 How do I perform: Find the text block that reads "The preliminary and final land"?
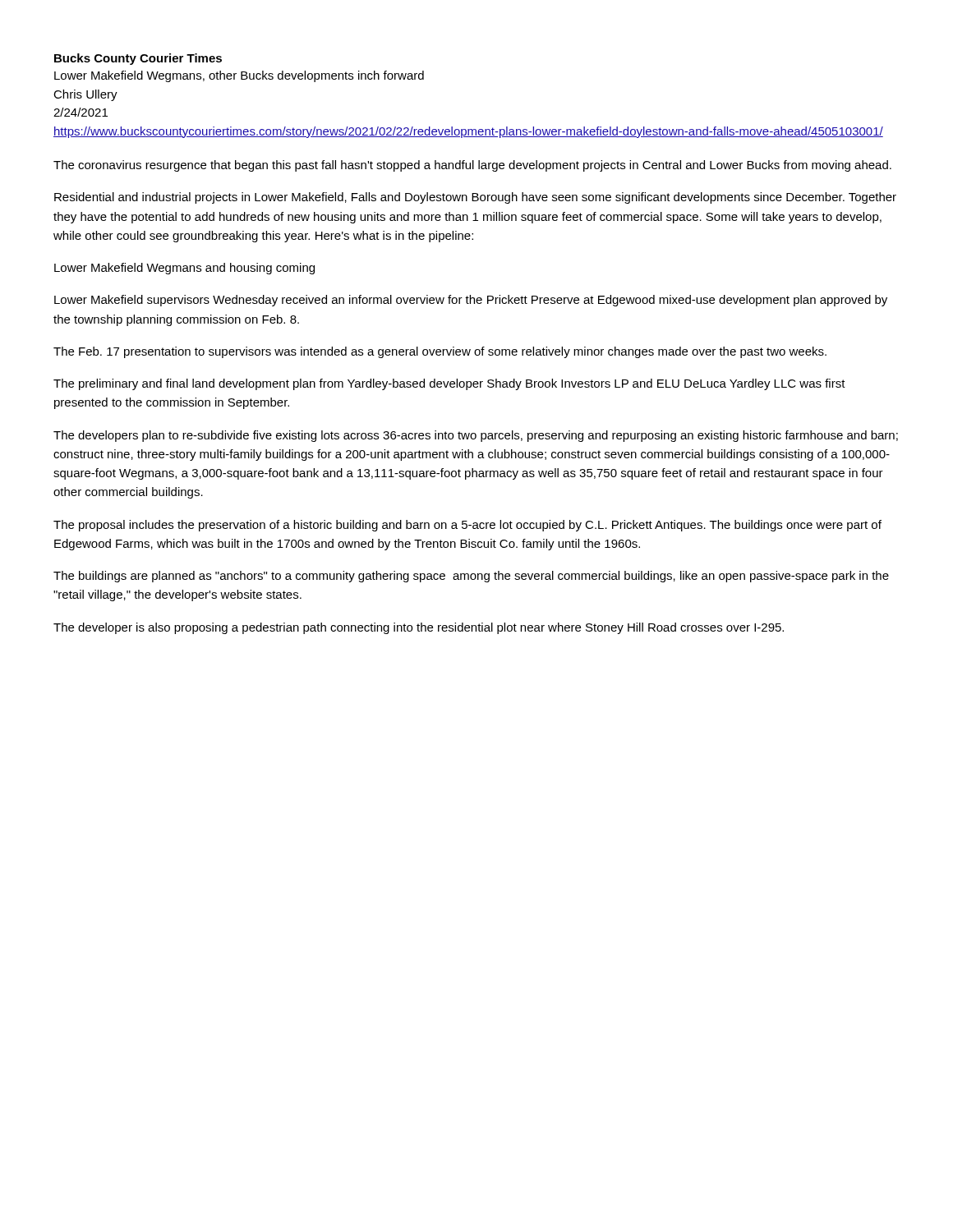(449, 393)
